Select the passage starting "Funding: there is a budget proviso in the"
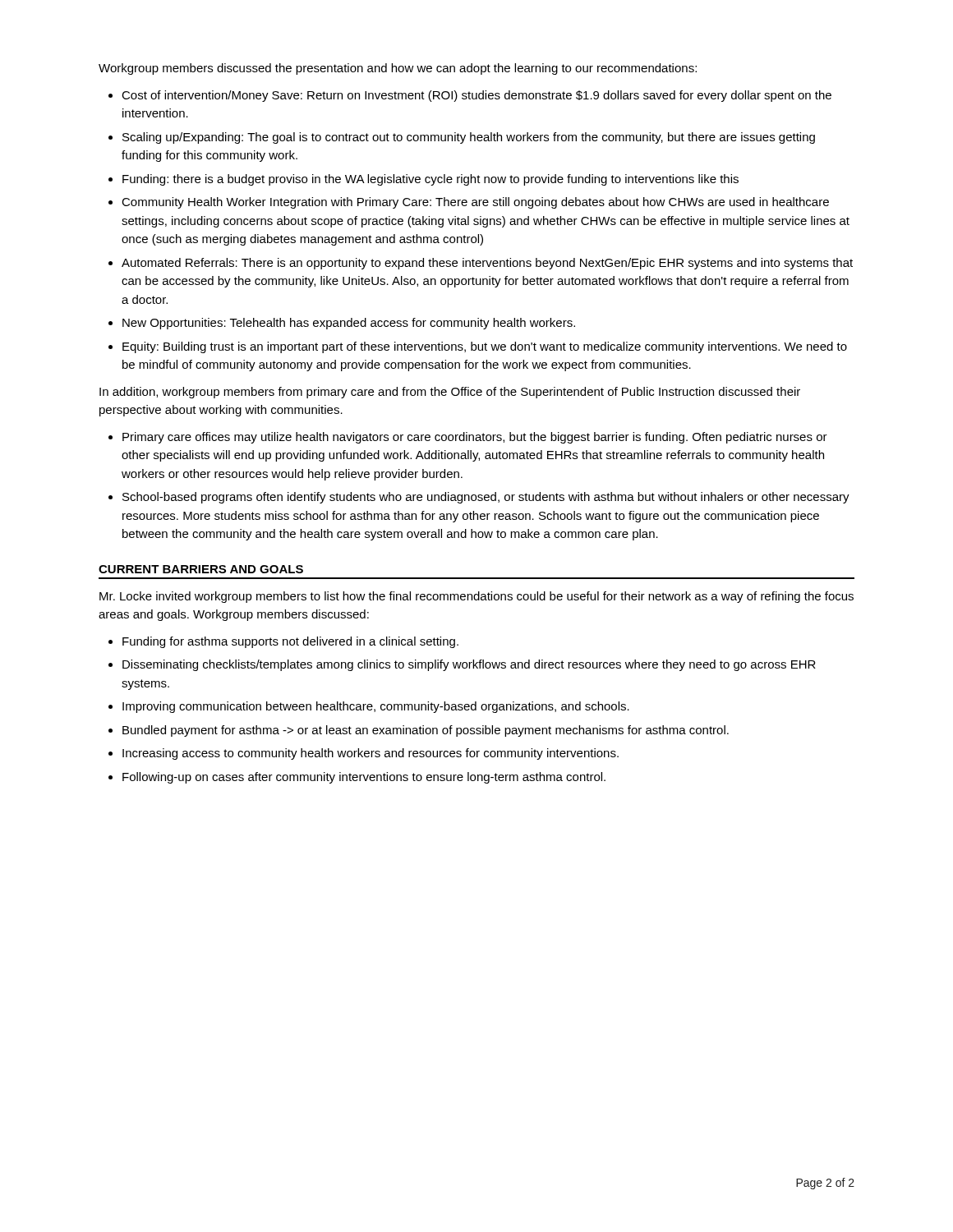 point(430,178)
